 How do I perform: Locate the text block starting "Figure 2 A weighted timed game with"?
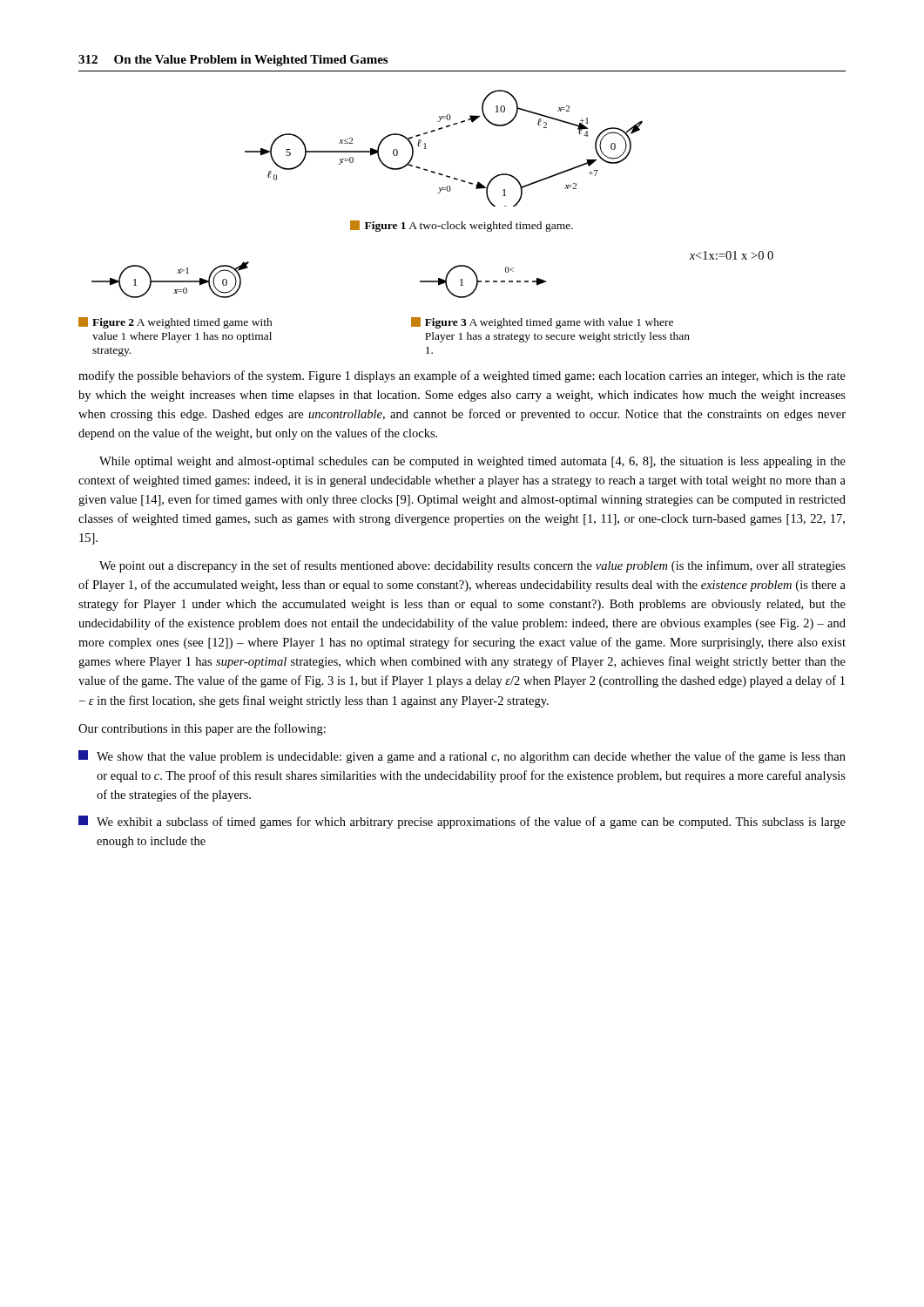187,336
